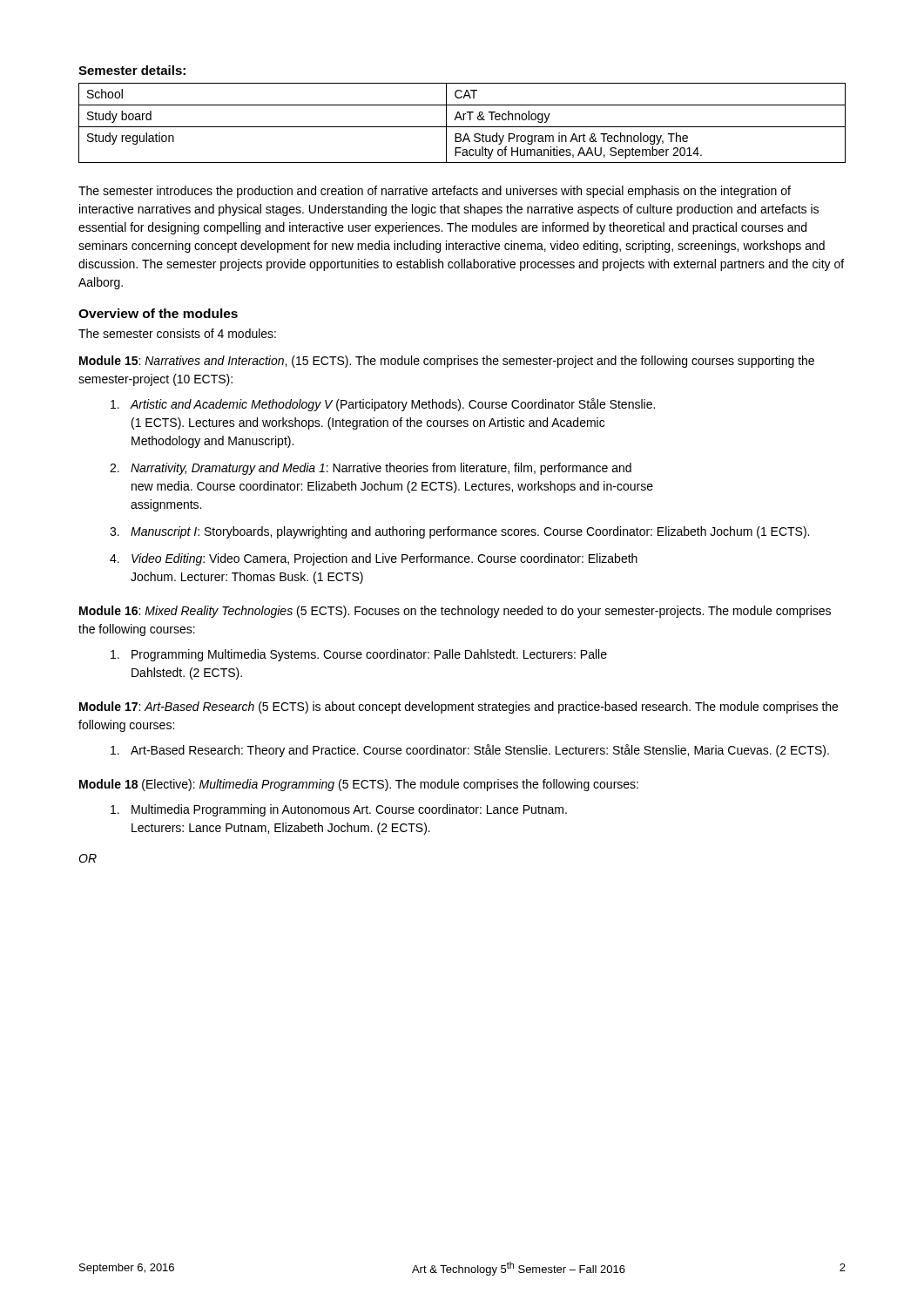Select the list item containing "2. Narrativity, Dramaturgy and Media 1: Narrative"
924x1307 pixels.
[478, 487]
